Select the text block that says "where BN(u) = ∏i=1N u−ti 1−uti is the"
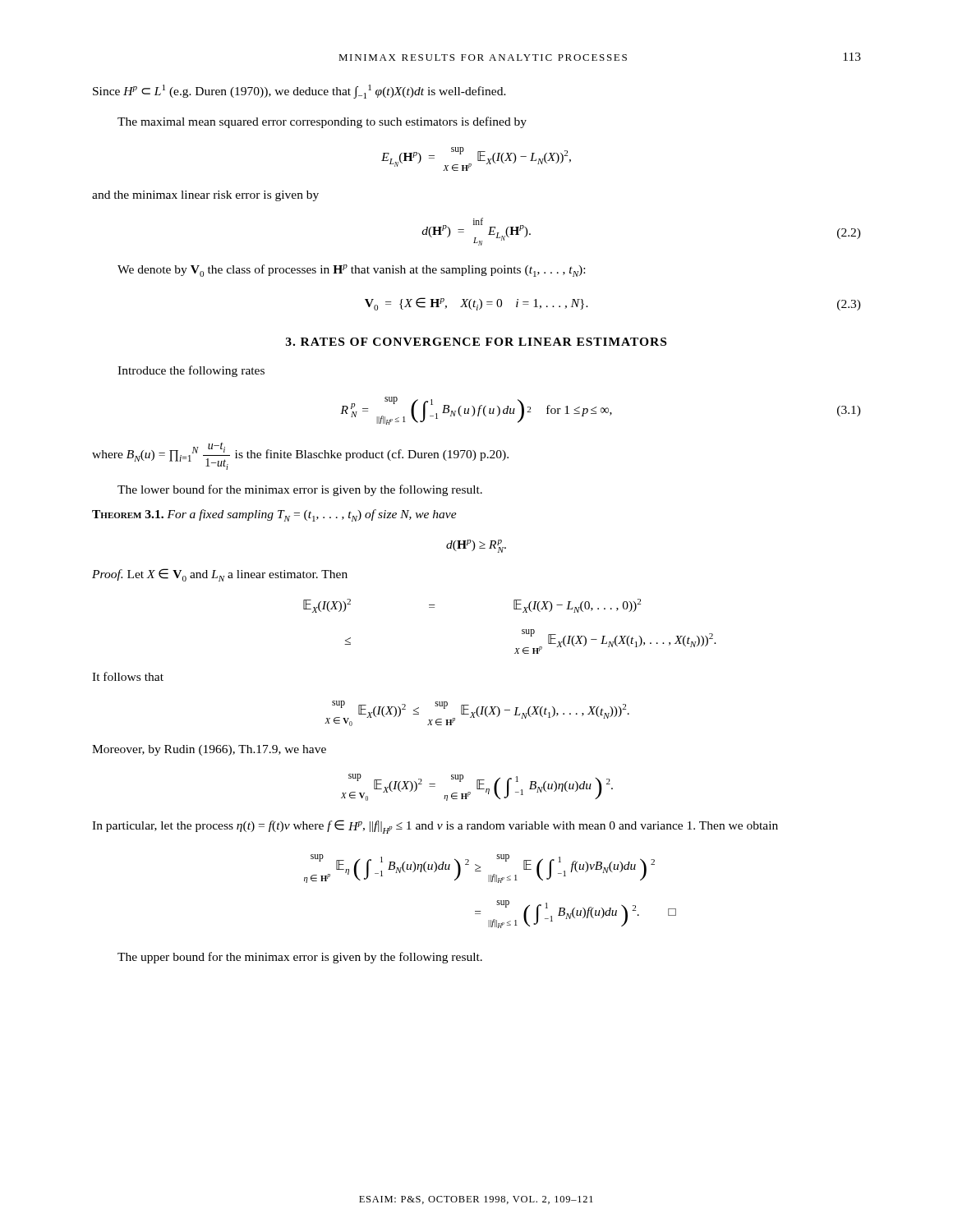 click(301, 456)
